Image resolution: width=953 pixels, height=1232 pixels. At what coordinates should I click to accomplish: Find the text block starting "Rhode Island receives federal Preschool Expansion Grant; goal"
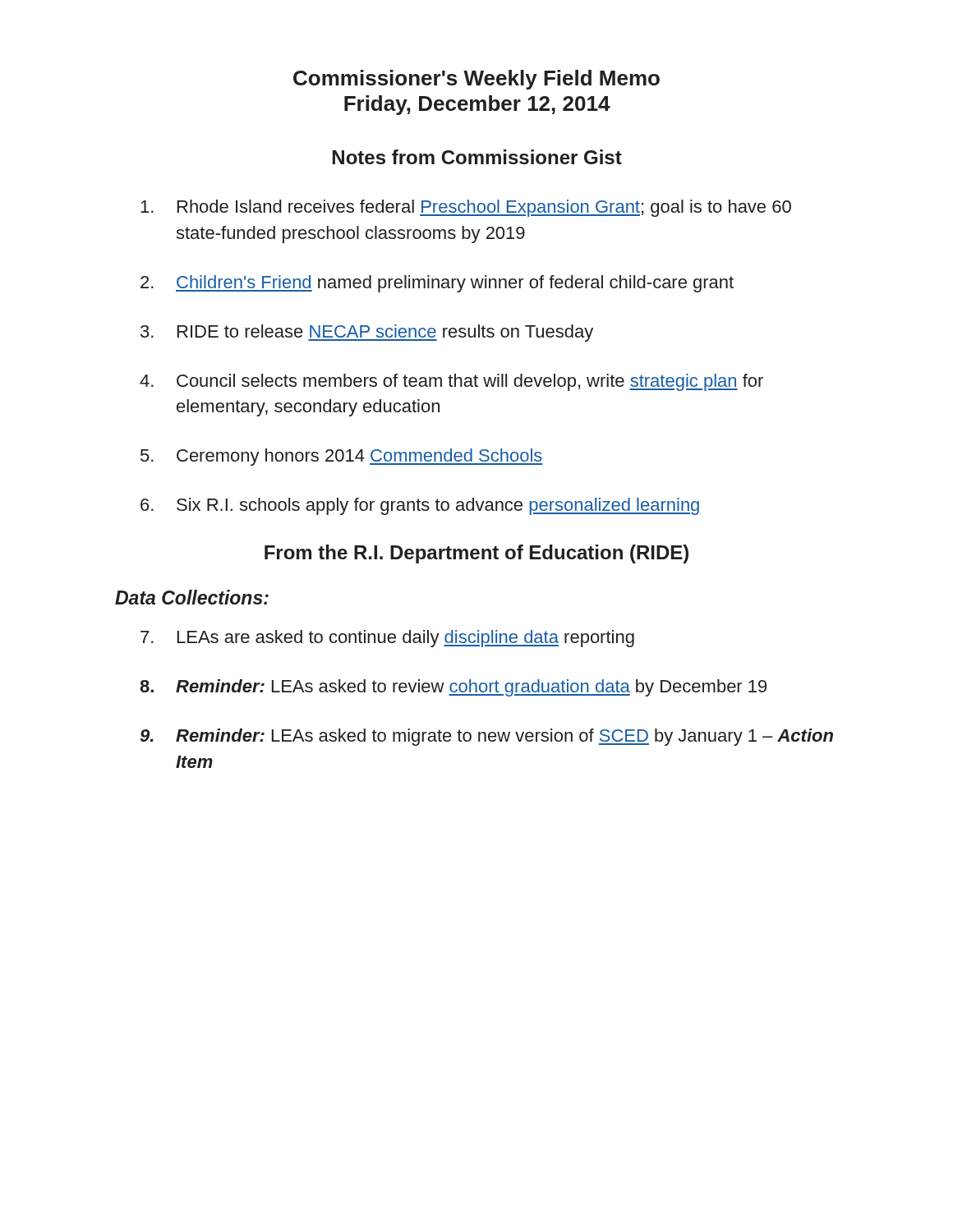[x=489, y=220]
